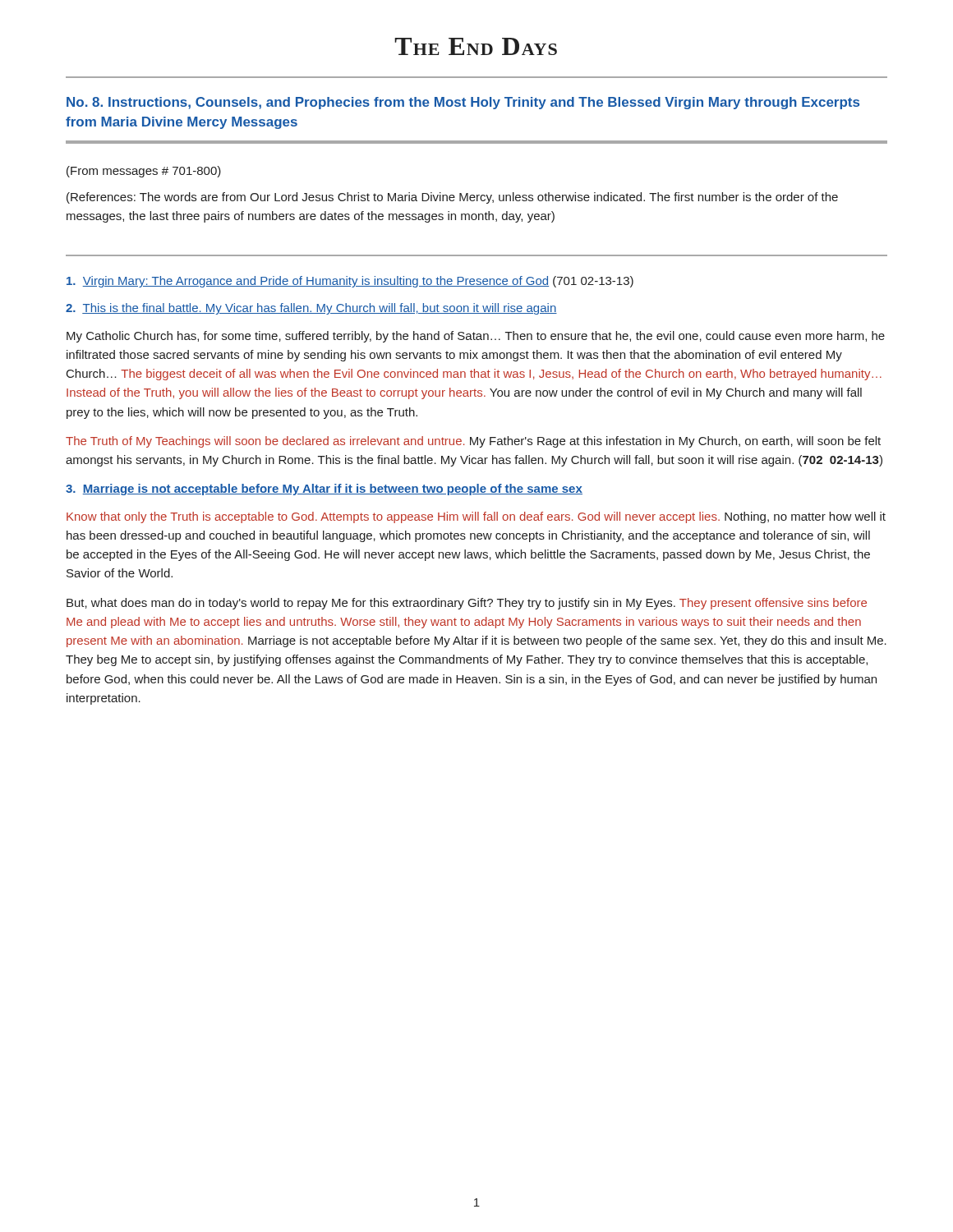Where is the passage that starts "My Catholic Church has, for"?
The image size is (953, 1232).
coord(476,373)
